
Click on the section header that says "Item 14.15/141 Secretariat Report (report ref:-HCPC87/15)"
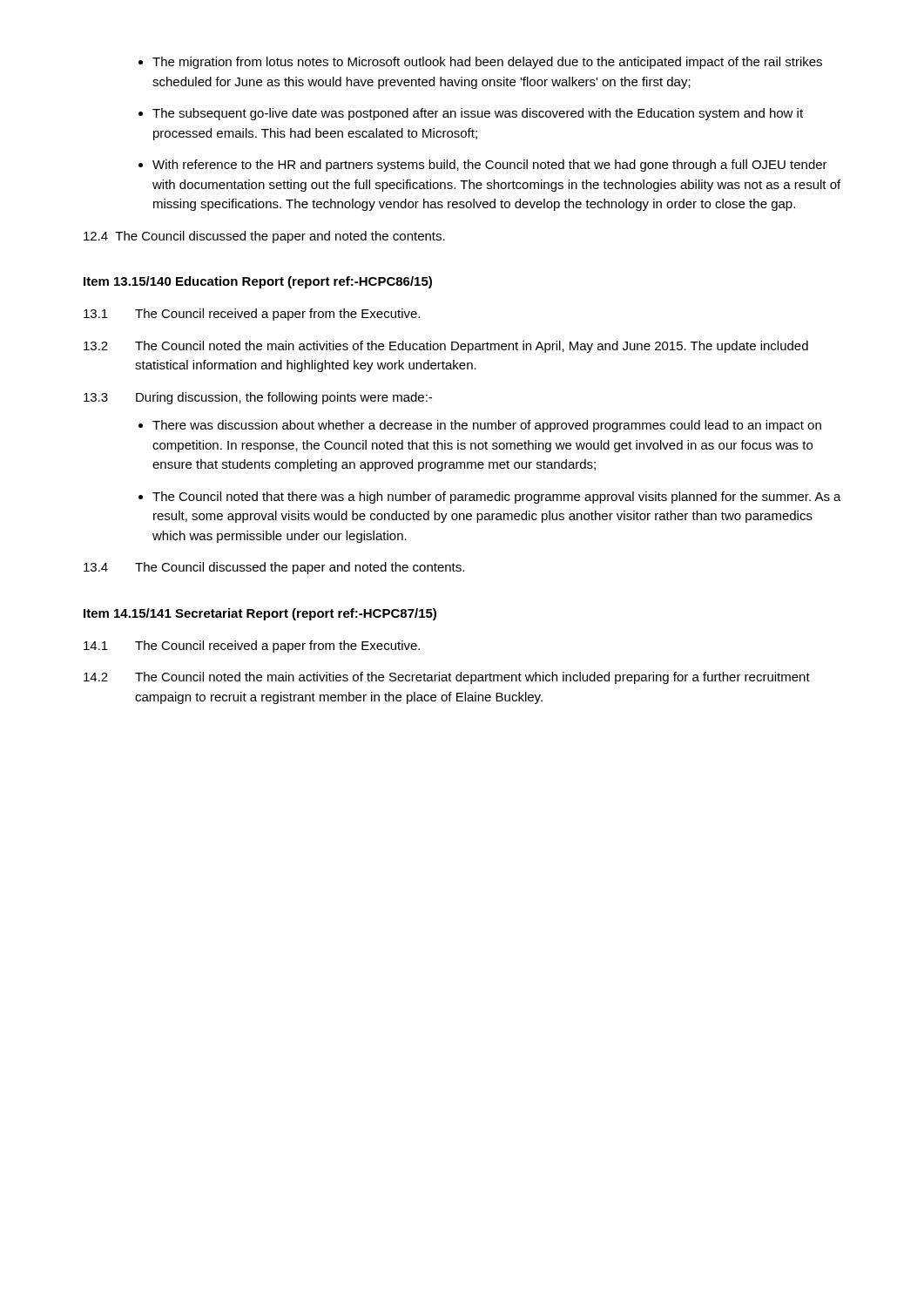pyautogui.click(x=260, y=613)
